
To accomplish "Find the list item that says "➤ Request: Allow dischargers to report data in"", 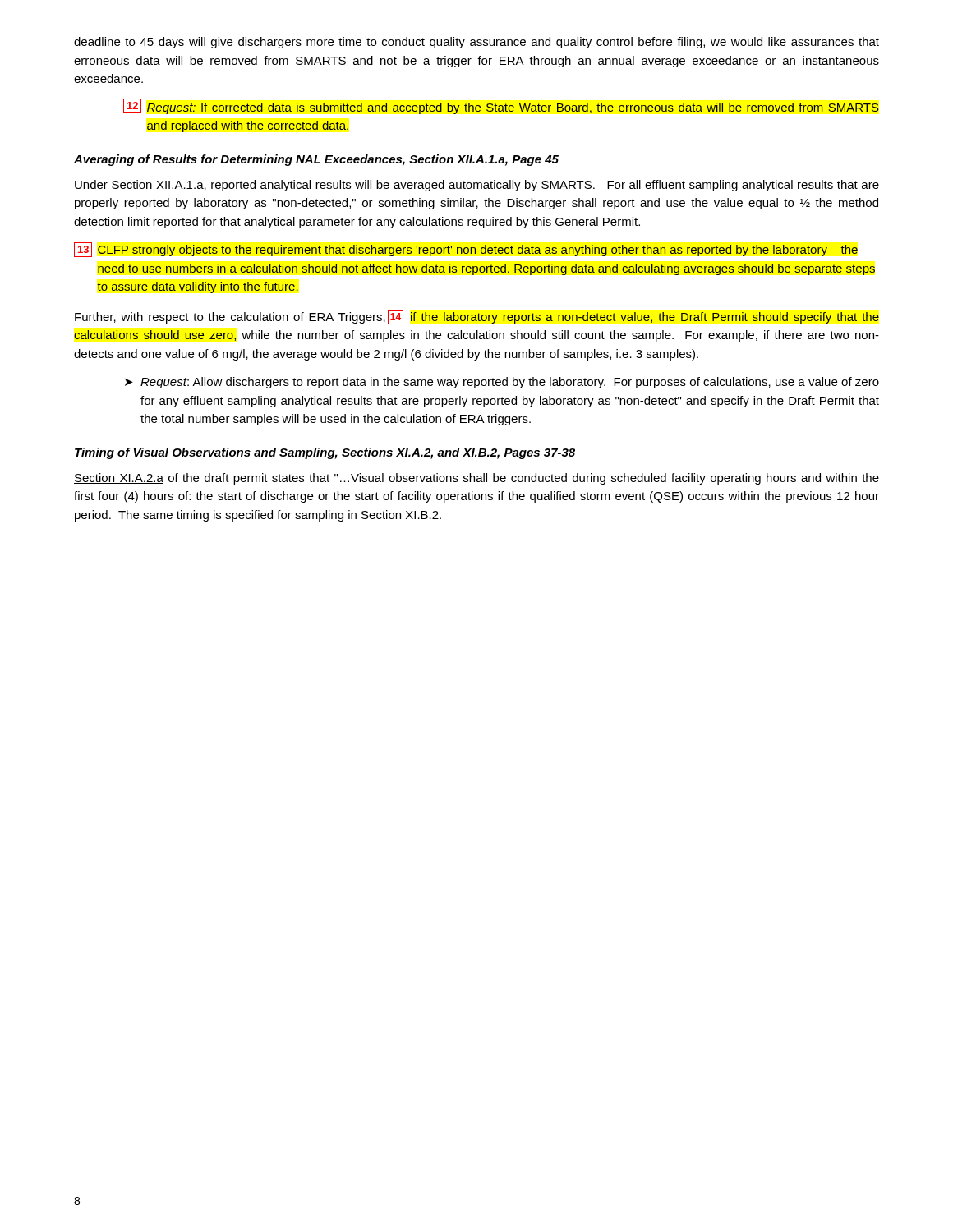I will [501, 401].
